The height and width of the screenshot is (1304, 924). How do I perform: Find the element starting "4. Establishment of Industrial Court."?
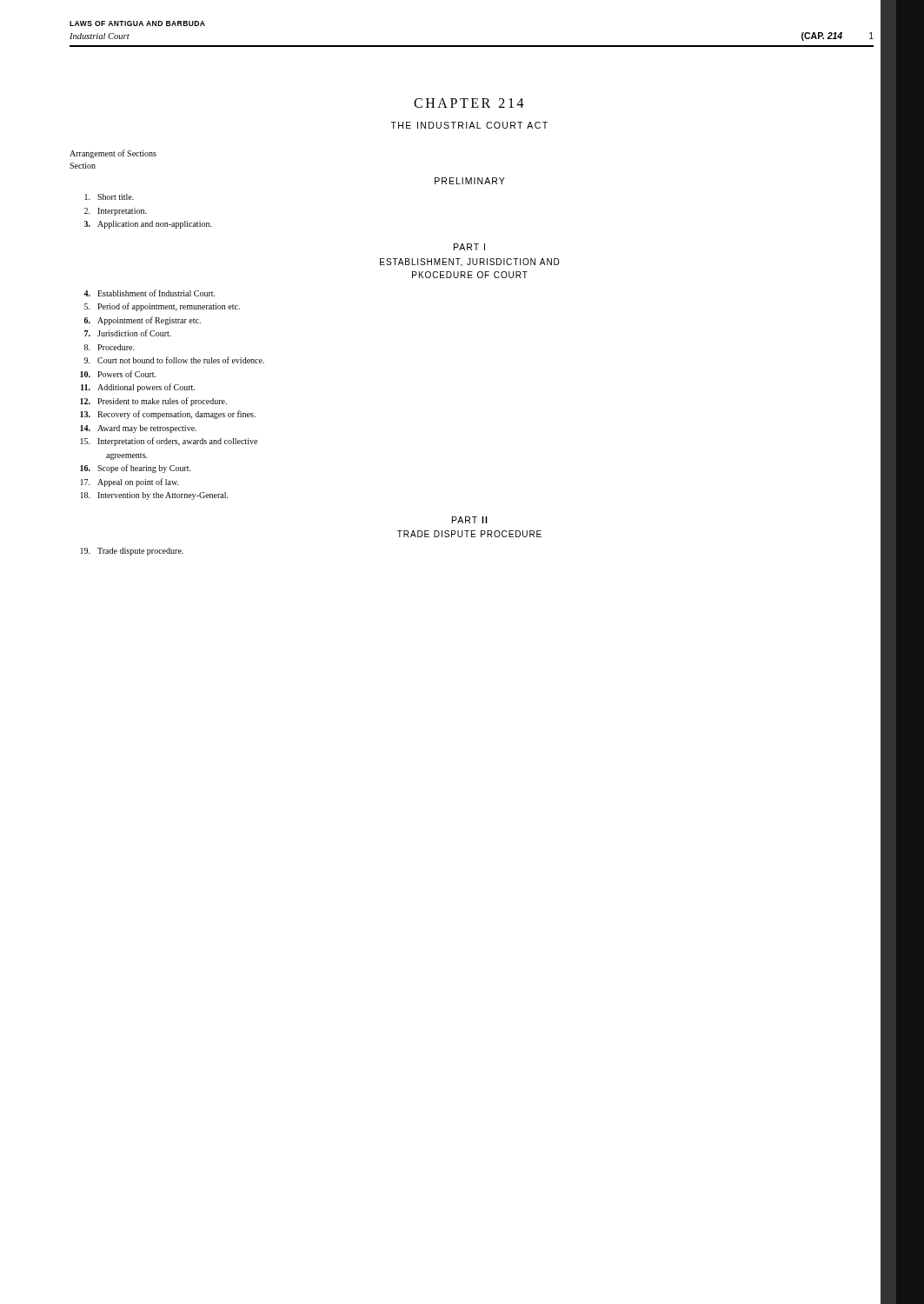click(x=143, y=293)
